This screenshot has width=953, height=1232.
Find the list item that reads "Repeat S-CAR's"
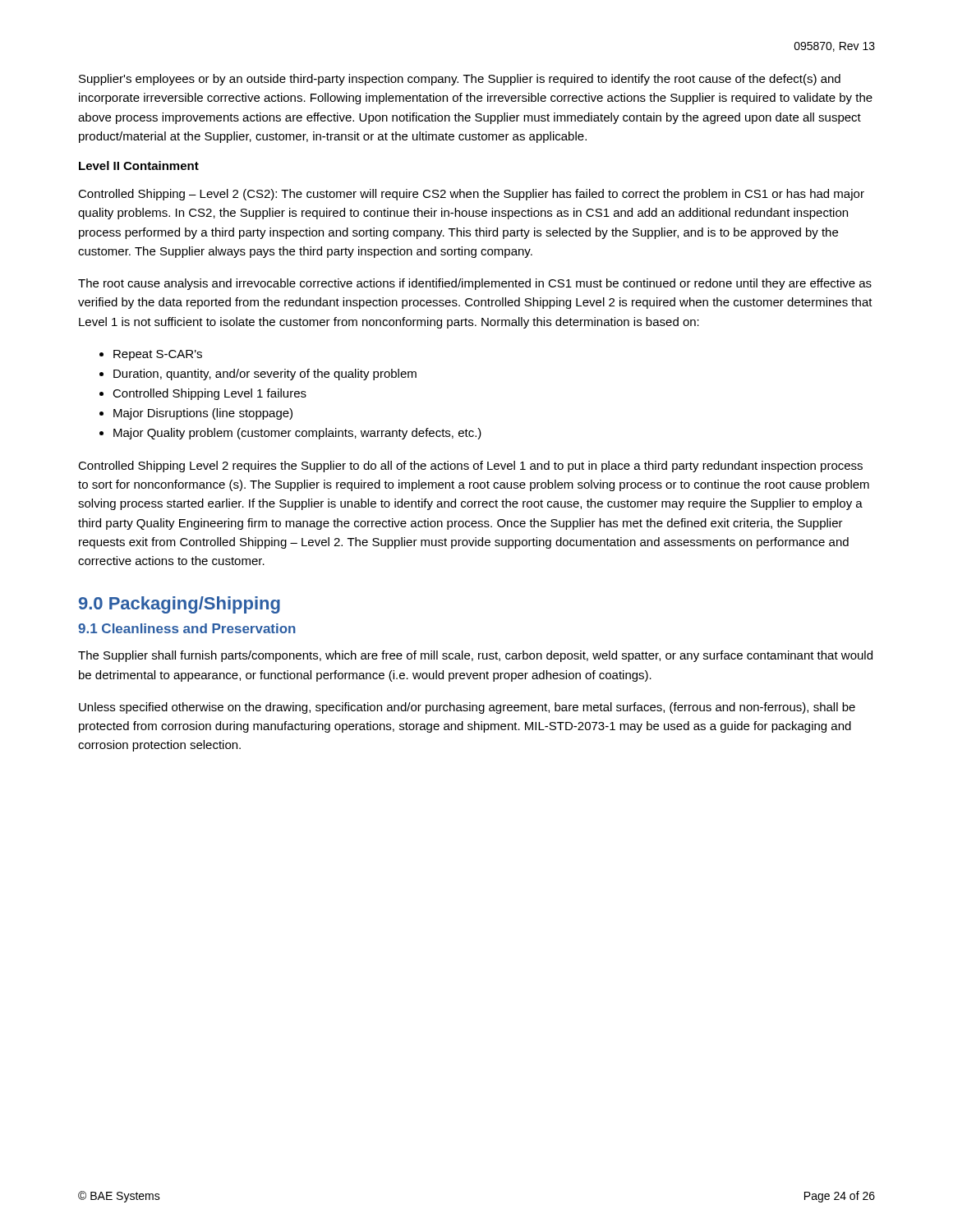(x=158, y=353)
